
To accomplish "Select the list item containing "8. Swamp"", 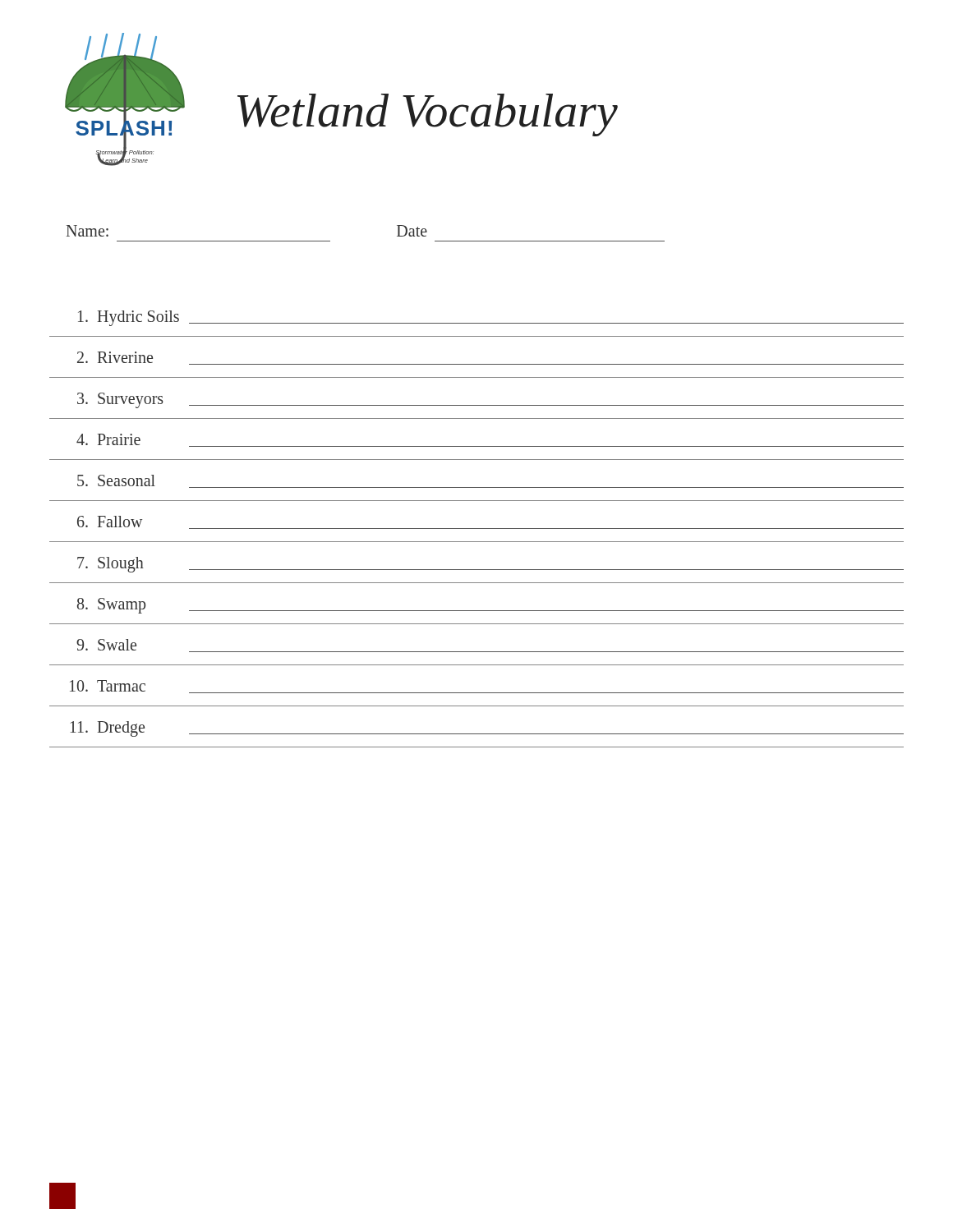I will (x=476, y=604).
